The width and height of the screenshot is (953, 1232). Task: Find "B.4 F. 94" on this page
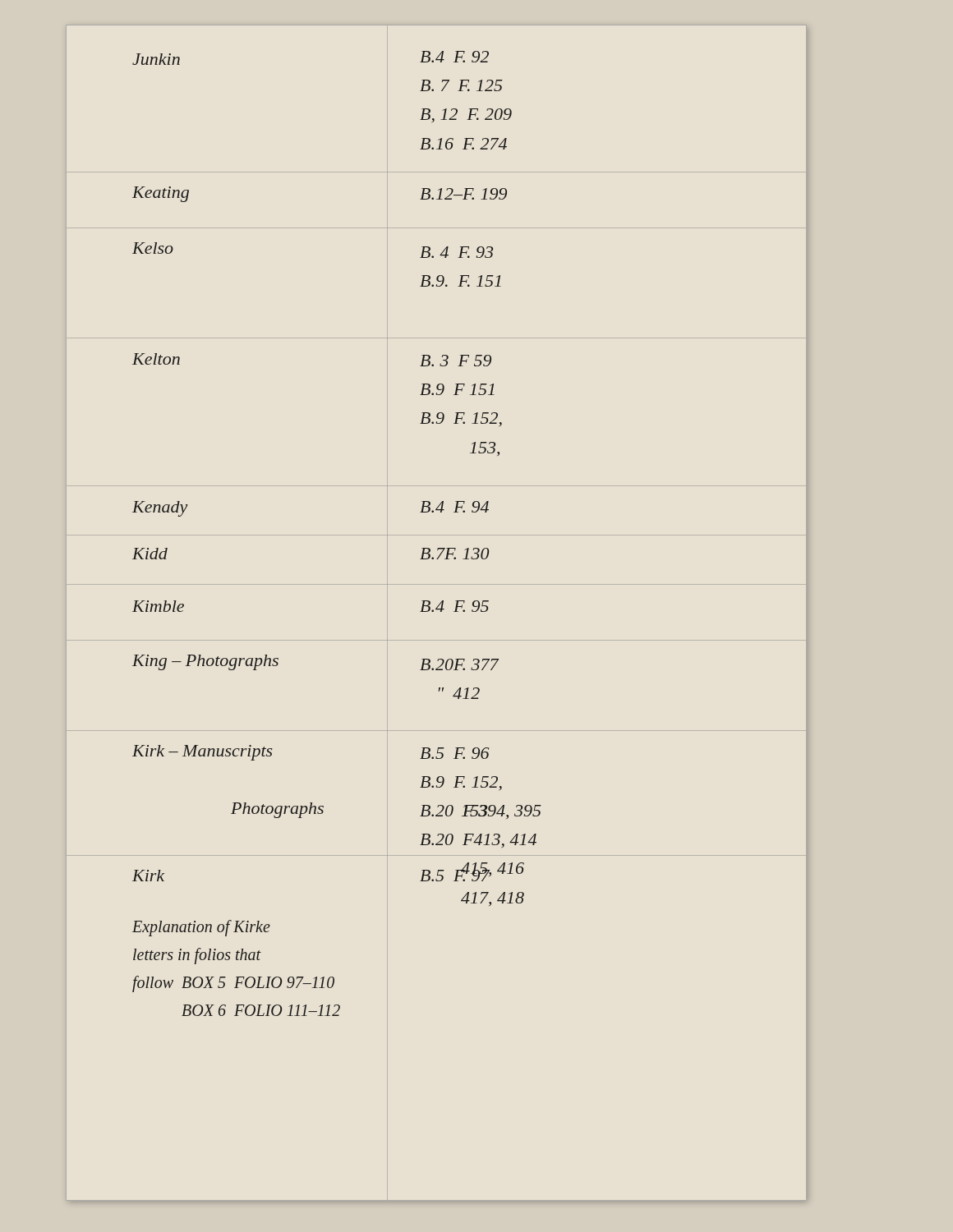point(455,506)
